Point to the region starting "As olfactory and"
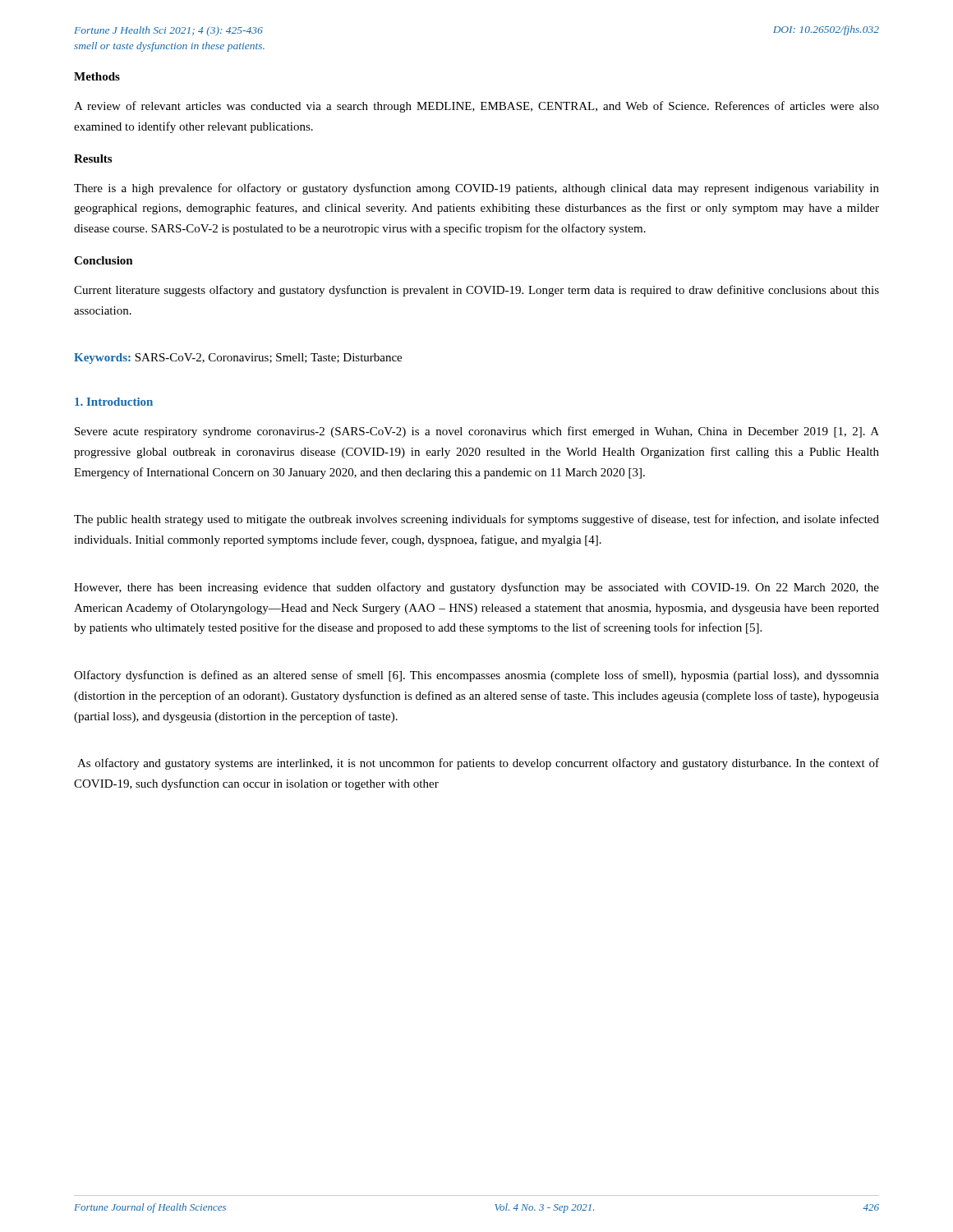 [476, 774]
